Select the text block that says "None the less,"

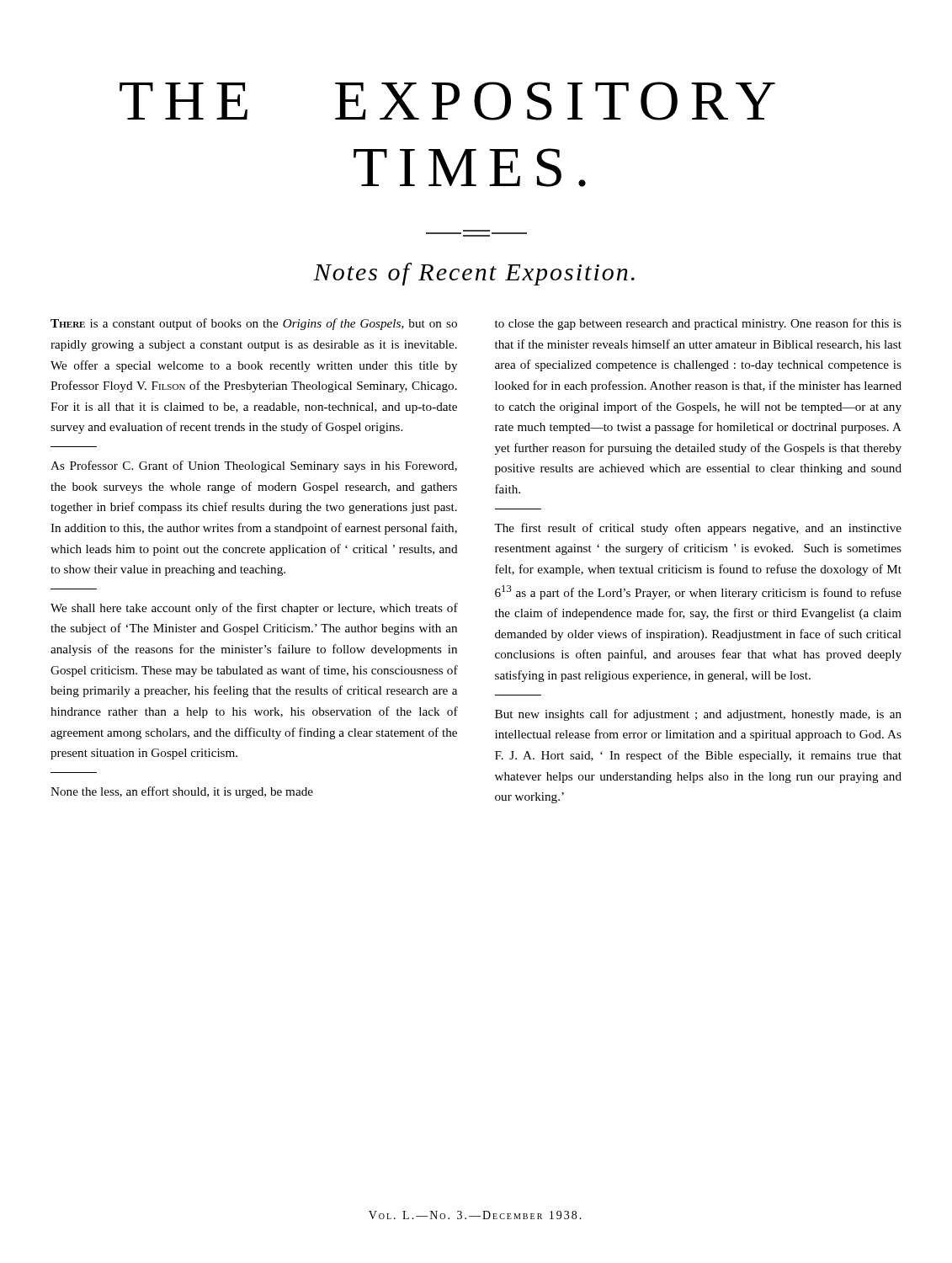tap(254, 792)
